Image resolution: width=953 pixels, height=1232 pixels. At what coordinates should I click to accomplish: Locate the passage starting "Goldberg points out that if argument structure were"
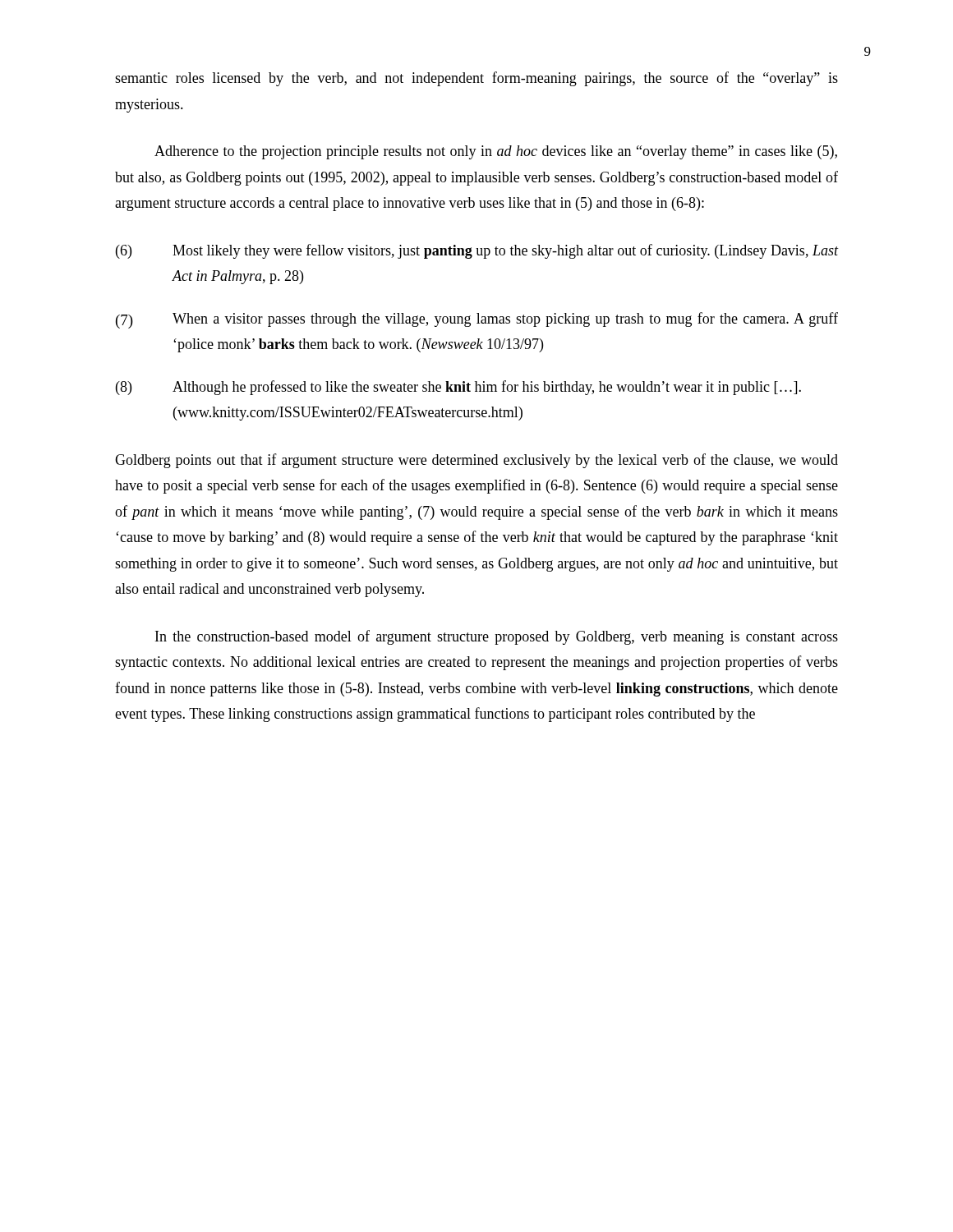[x=476, y=525]
